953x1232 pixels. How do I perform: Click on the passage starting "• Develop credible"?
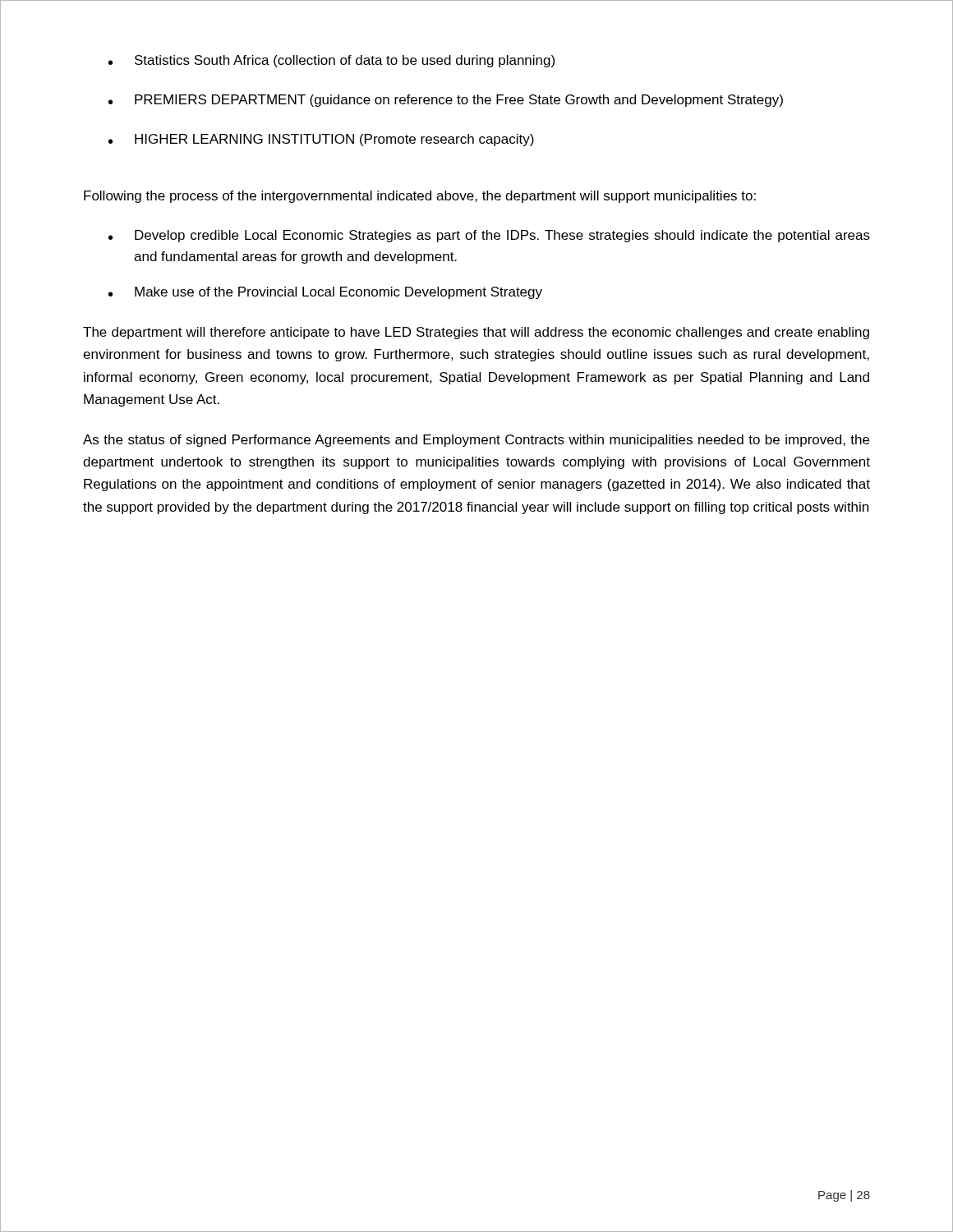pyautogui.click(x=489, y=246)
